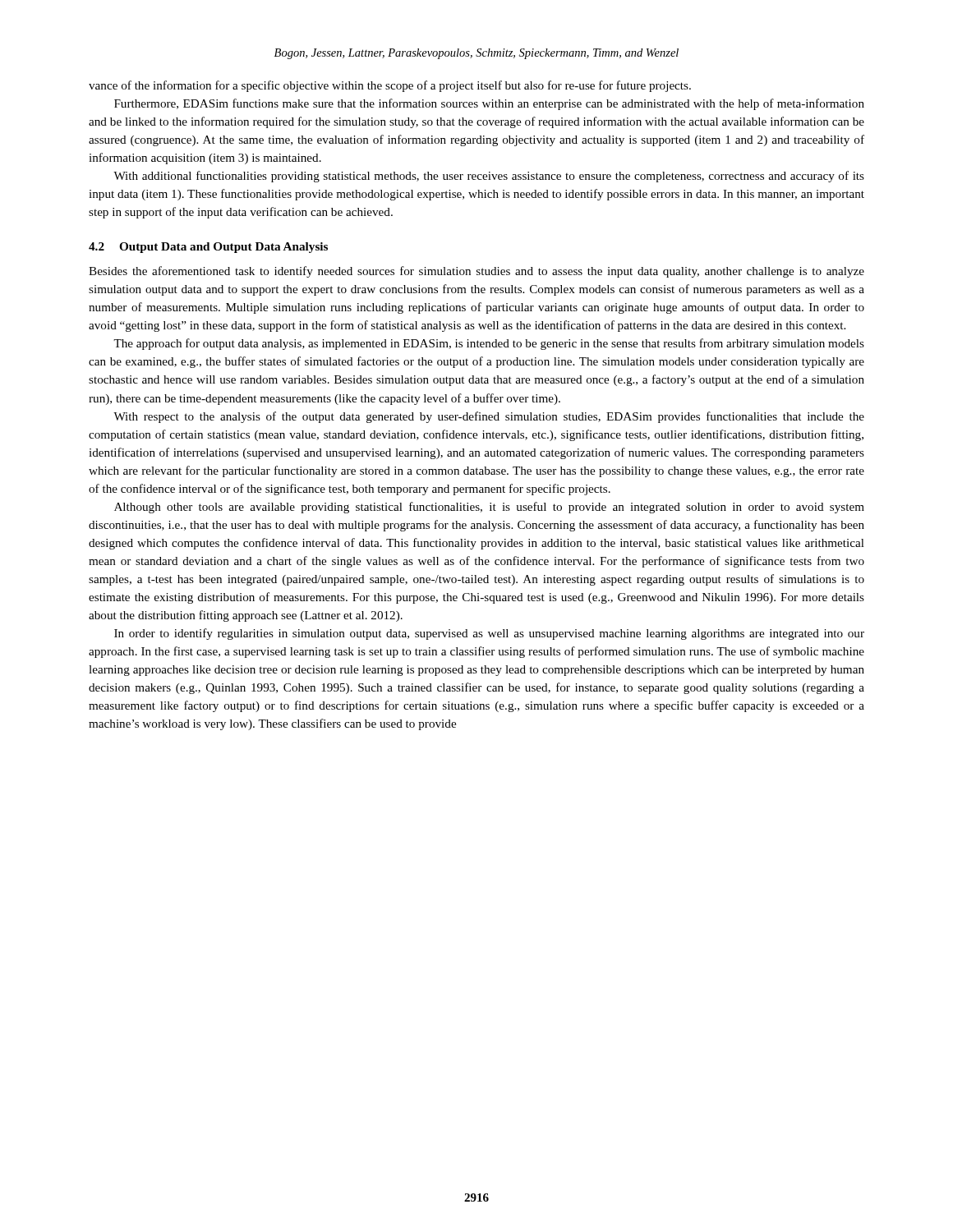Where is the passage that starts "In order to"?
The height and width of the screenshot is (1232, 953).
(x=476, y=678)
